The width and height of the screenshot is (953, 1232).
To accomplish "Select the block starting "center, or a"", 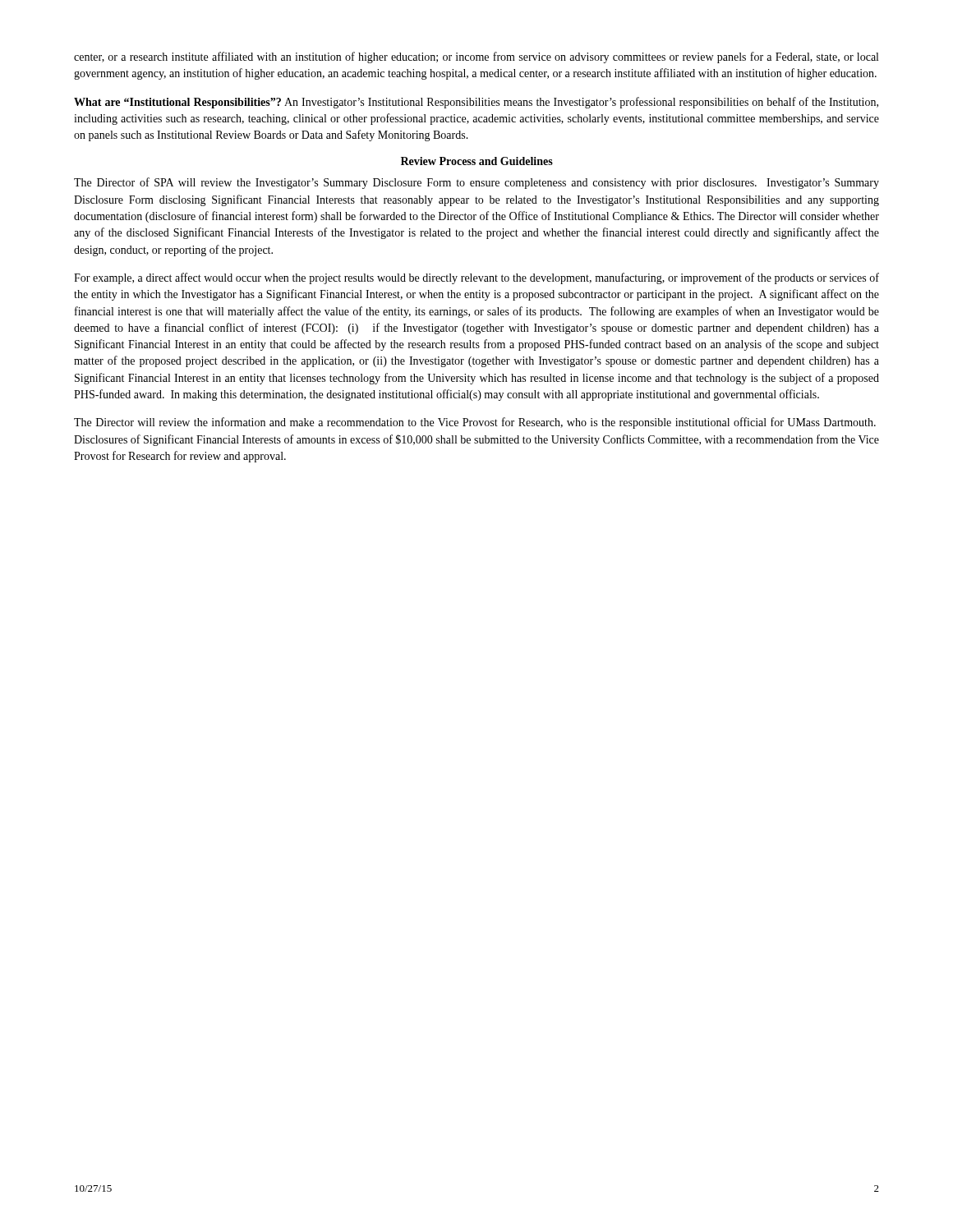I will 476,65.
